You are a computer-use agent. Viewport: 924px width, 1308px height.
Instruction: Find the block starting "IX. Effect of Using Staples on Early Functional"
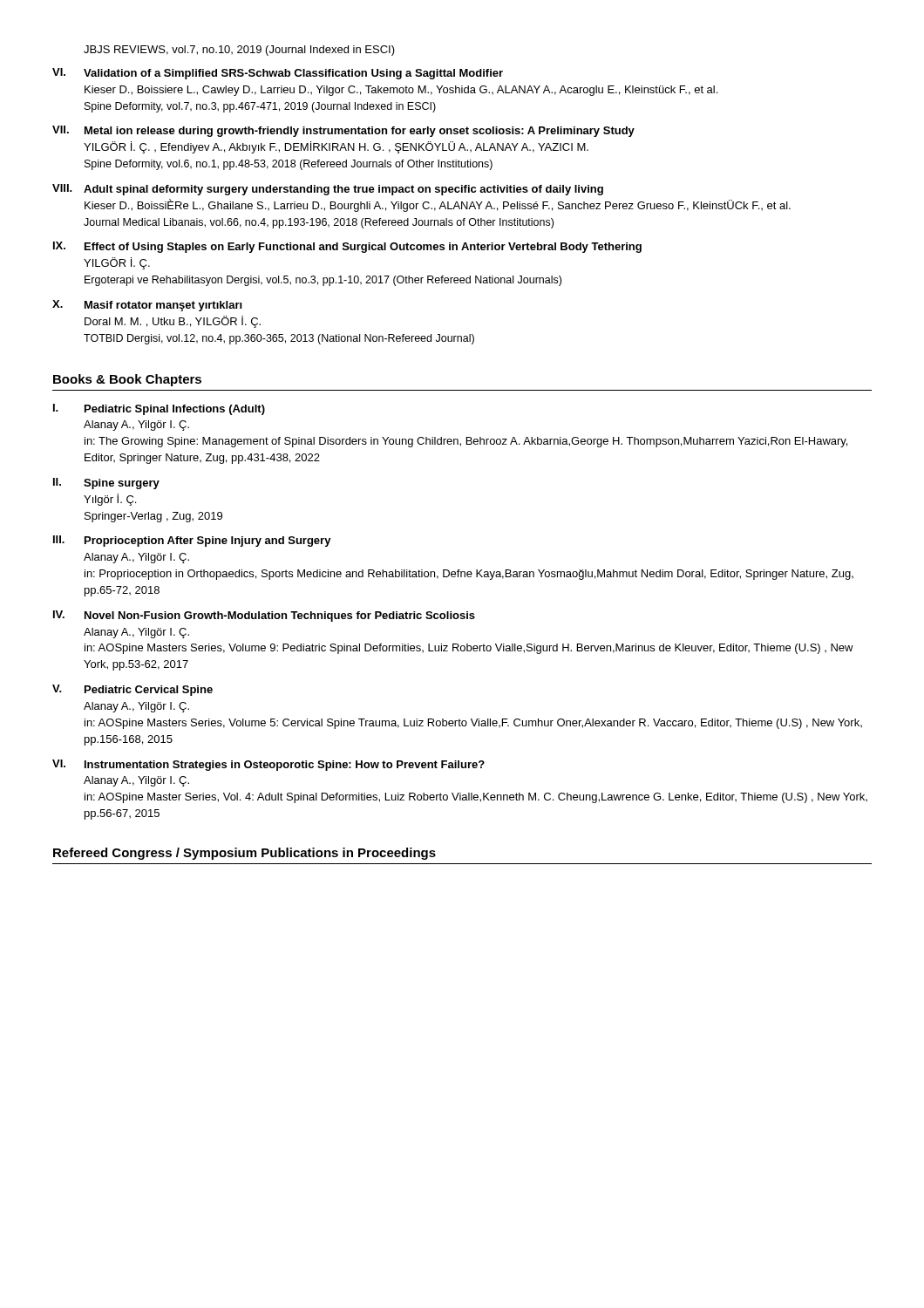(x=347, y=247)
